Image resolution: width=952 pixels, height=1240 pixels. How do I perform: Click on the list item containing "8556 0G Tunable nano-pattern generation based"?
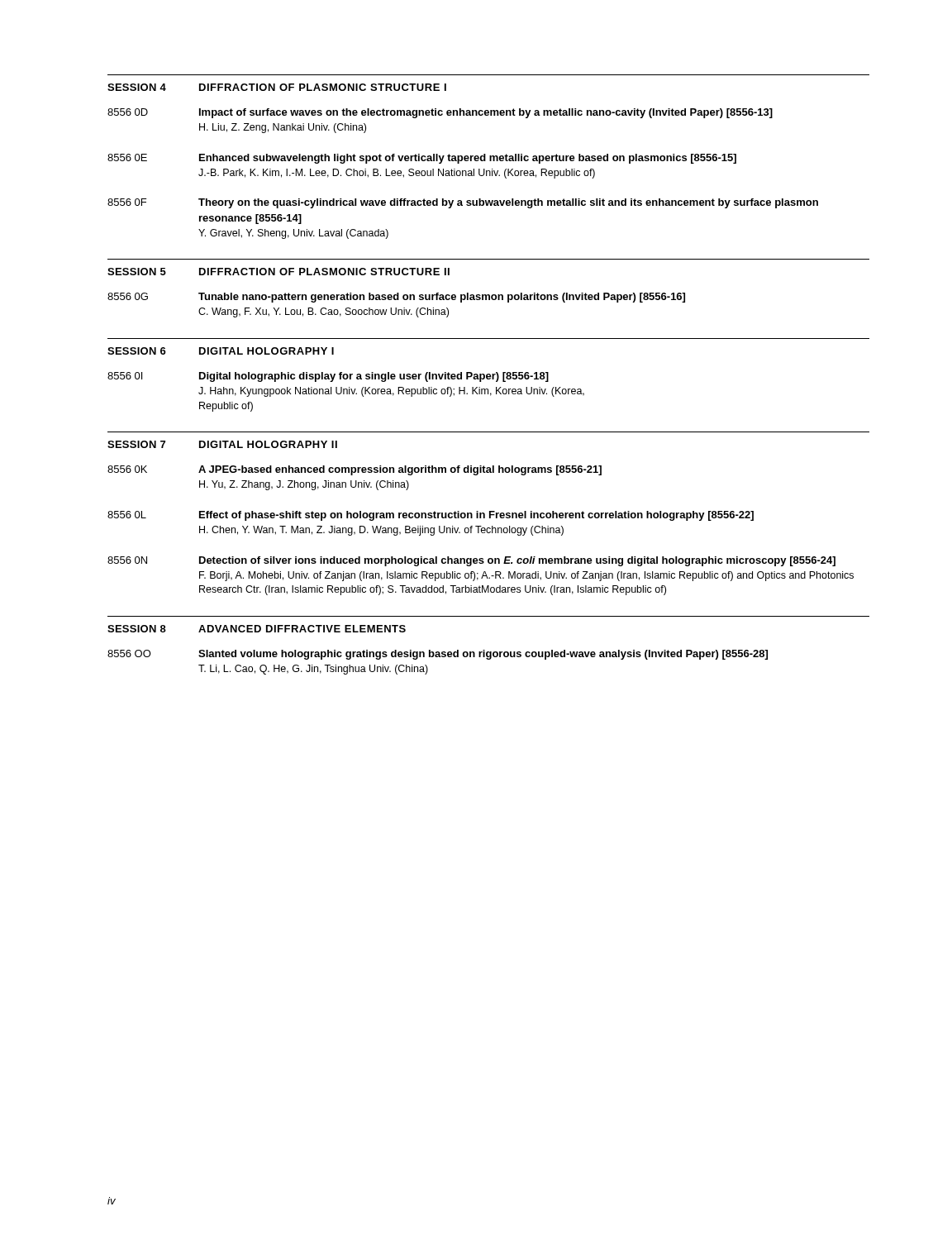[488, 305]
